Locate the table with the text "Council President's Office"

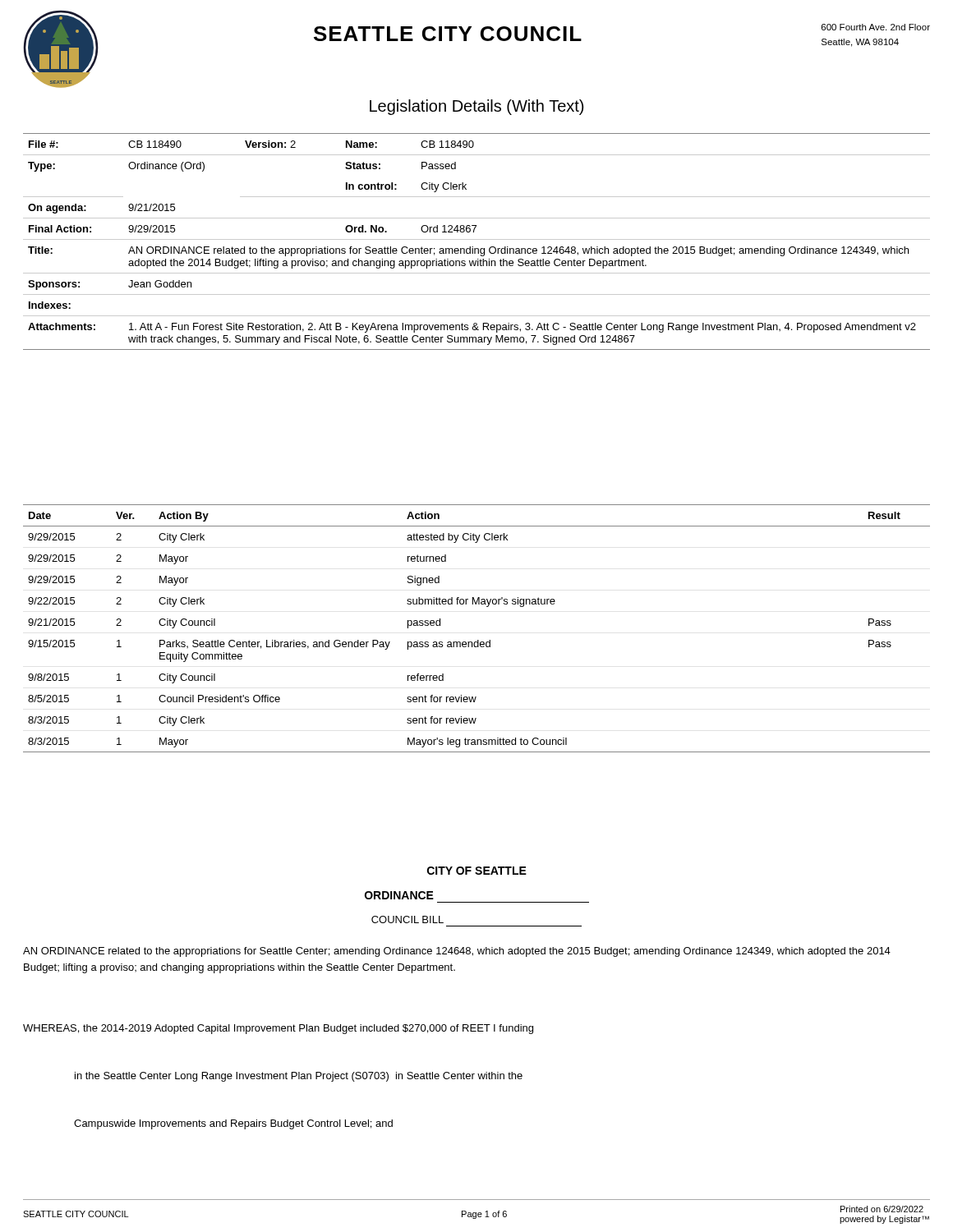[x=476, y=628]
